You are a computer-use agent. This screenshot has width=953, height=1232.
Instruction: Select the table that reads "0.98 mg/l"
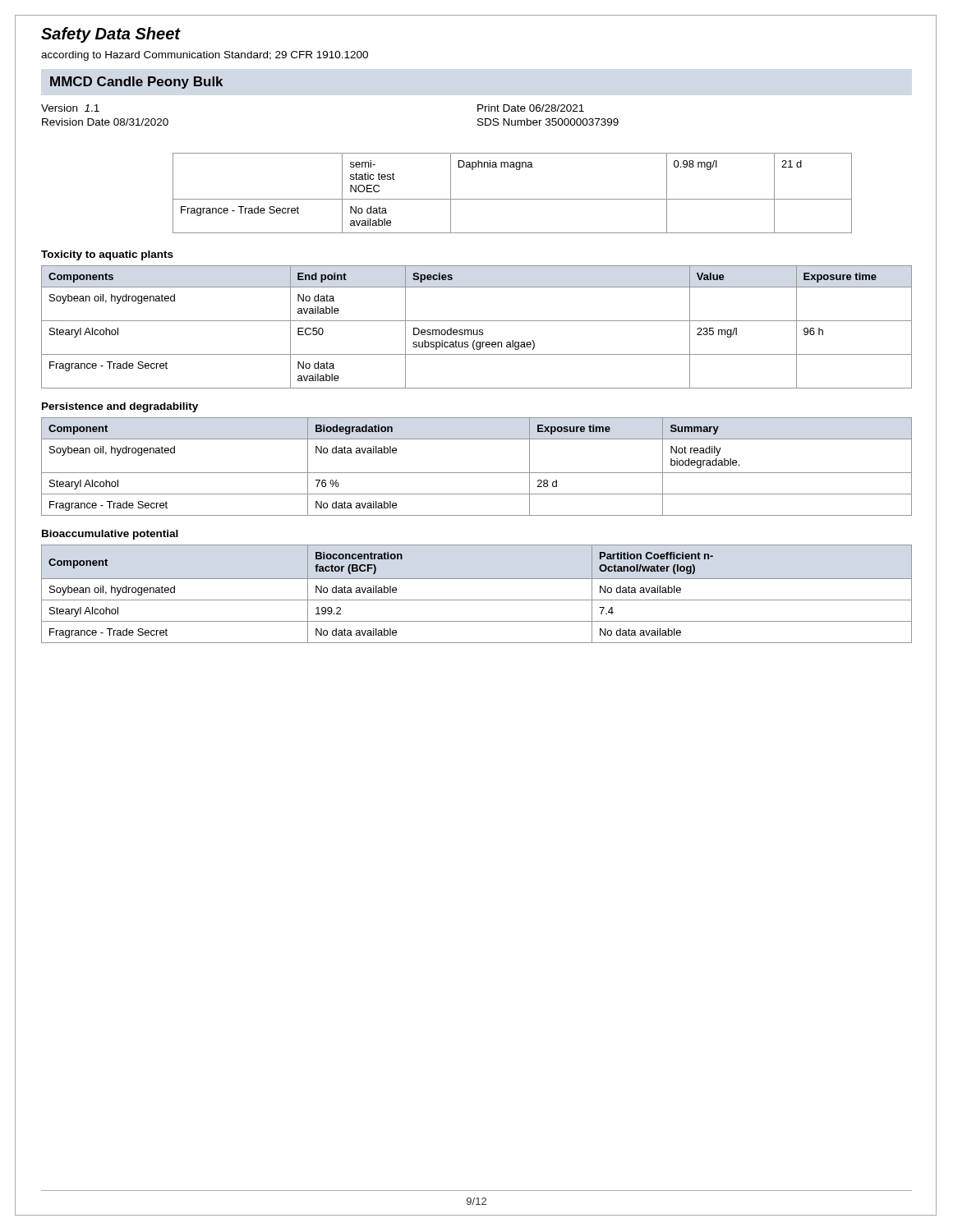[476, 193]
